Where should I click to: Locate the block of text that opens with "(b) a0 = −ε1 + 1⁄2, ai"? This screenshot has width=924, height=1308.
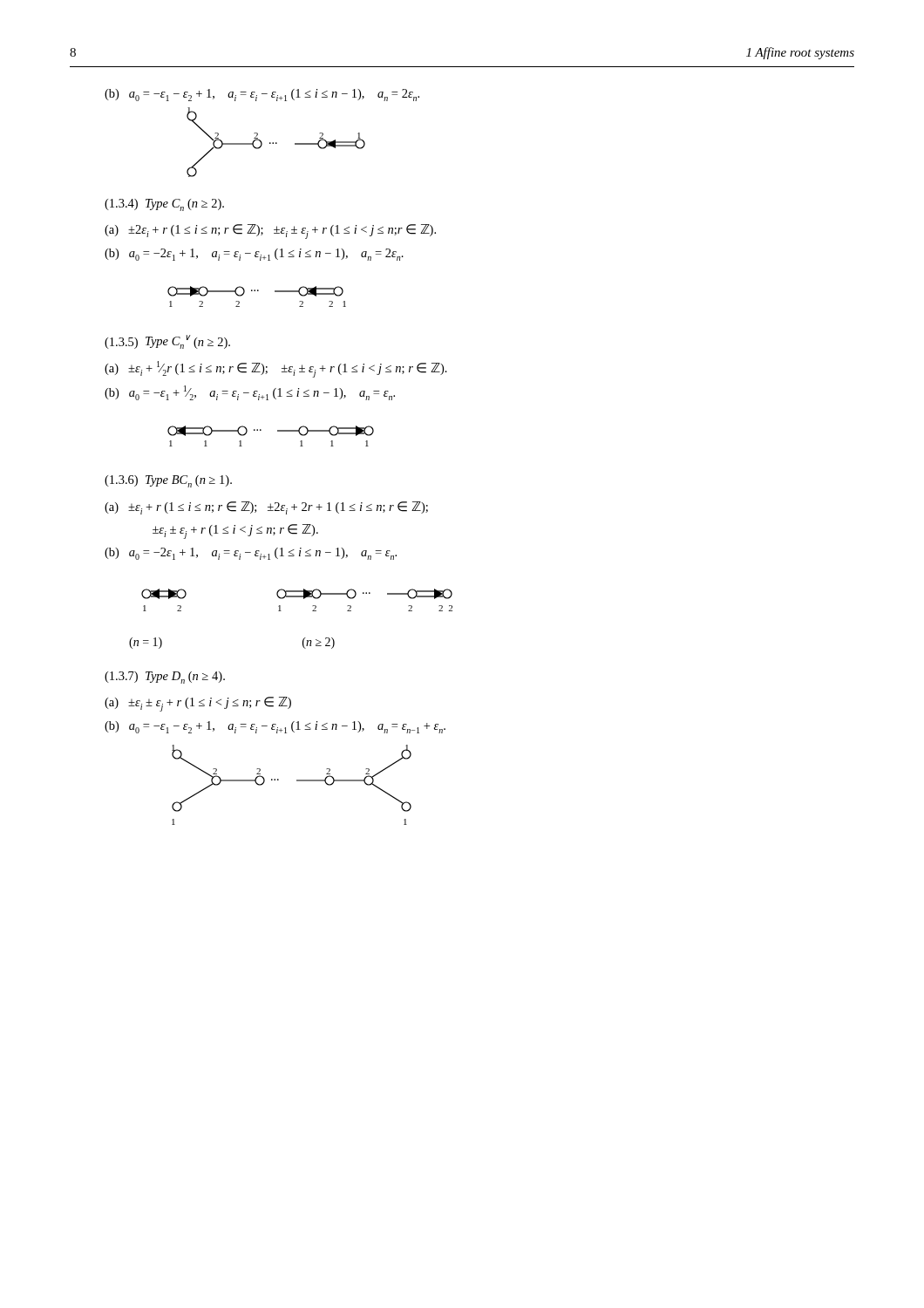(250, 393)
